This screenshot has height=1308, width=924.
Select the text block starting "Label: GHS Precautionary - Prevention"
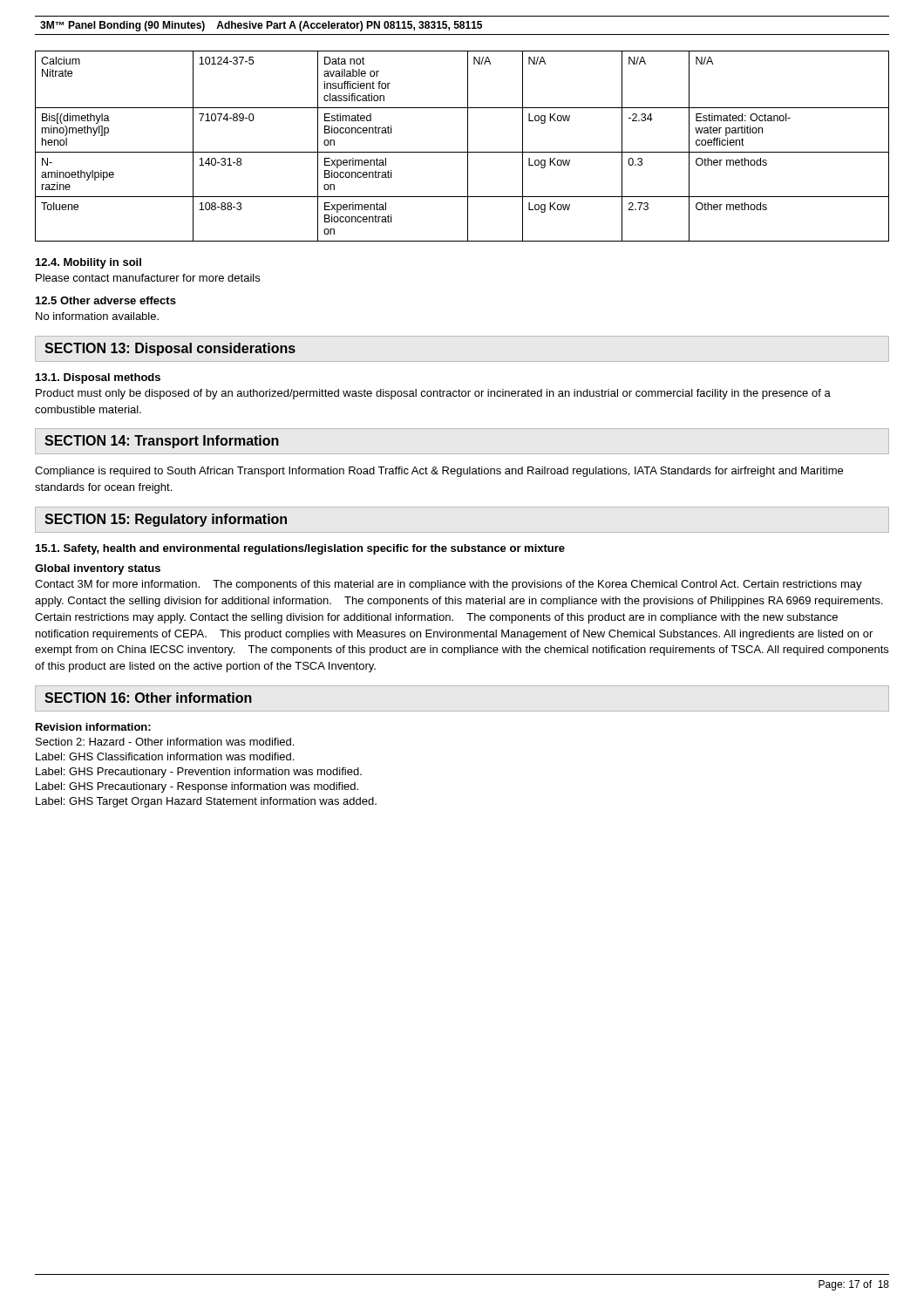(x=199, y=771)
